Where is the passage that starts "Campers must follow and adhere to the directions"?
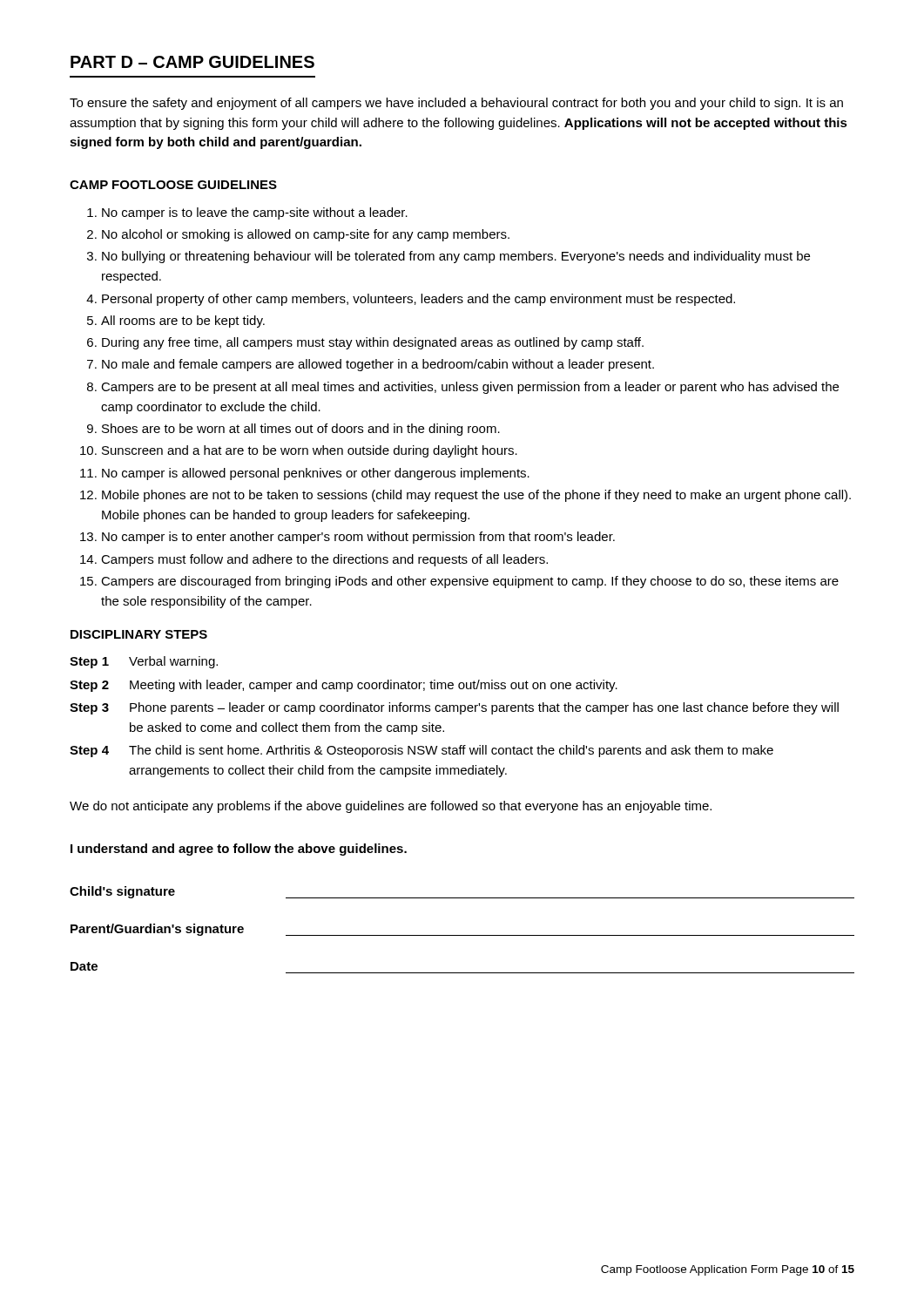The width and height of the screenshot is (924, 1307). coord(325,559)
